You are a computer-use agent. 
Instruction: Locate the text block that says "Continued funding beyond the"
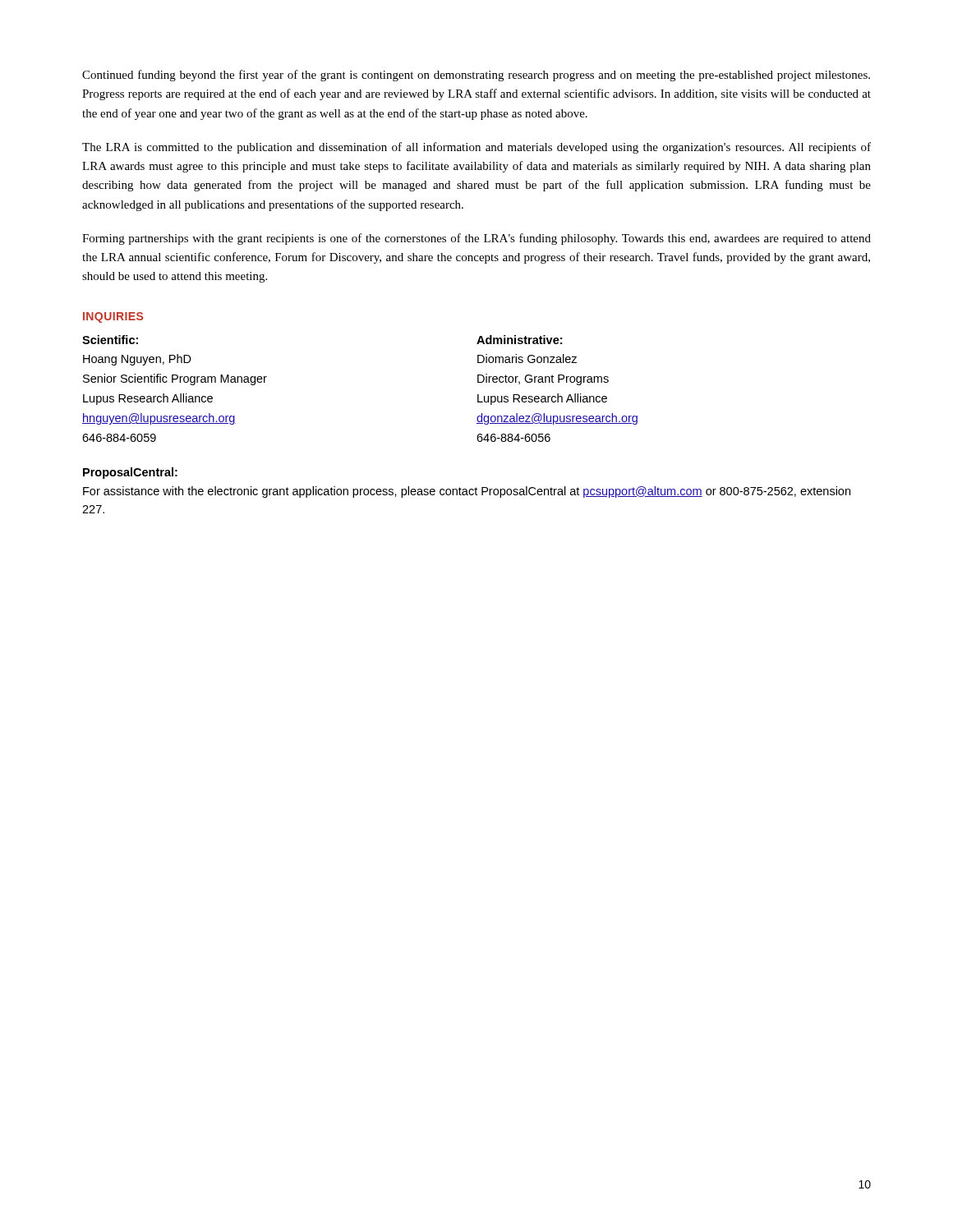476,94
